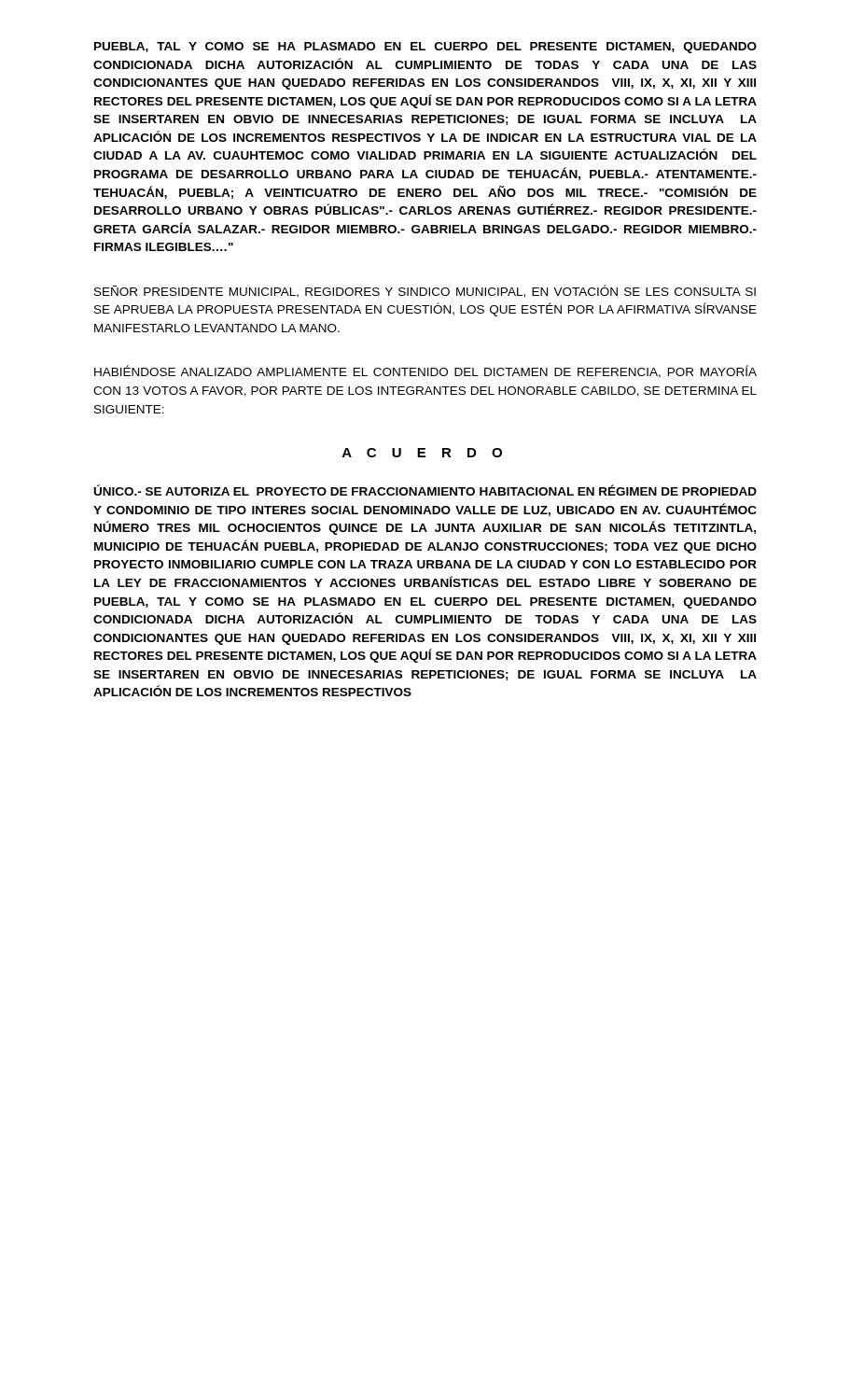Select the passage starting "ÚNICO.- SE AUTORIZA EL"

click(425, 592)
